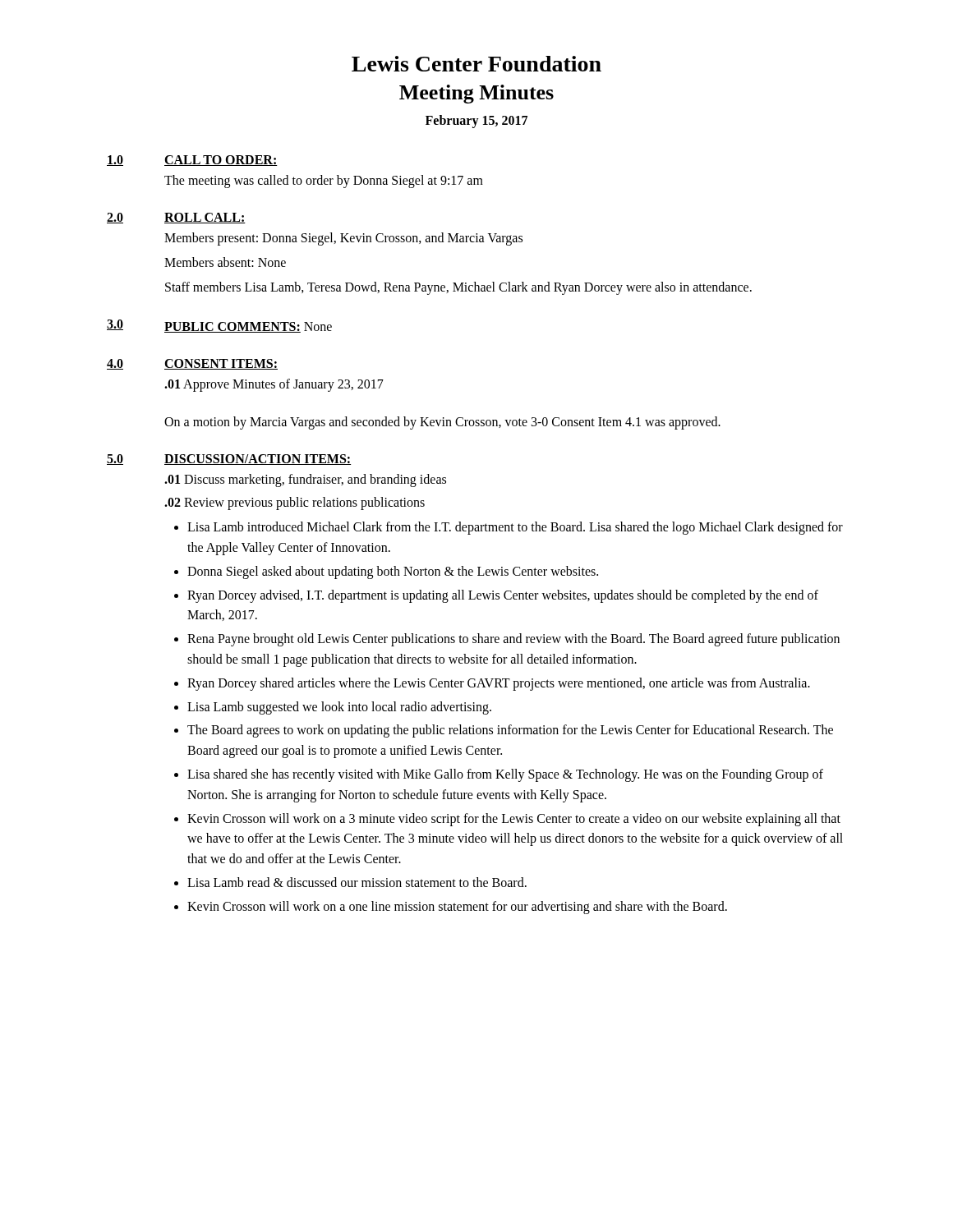Click on the element starting "The Board agrees to work on updating the"
Screen dimensions: 1232x953
click(x=510, y=740)
